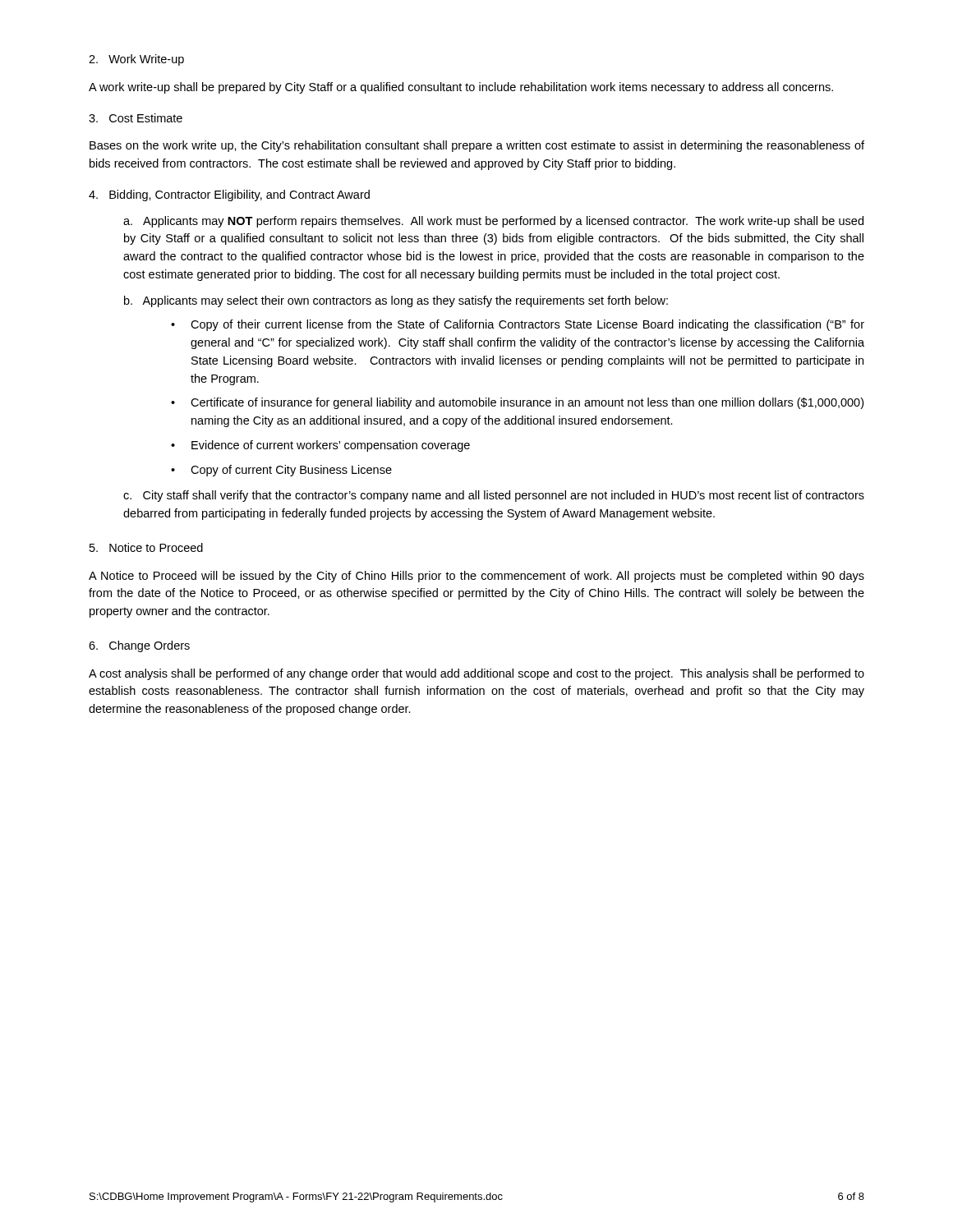Viewport: 953px width, 1232px height.
Task: Select the passage starting "• Evidence of current workers’ compensation coverage"
Action: coord(321,446)
